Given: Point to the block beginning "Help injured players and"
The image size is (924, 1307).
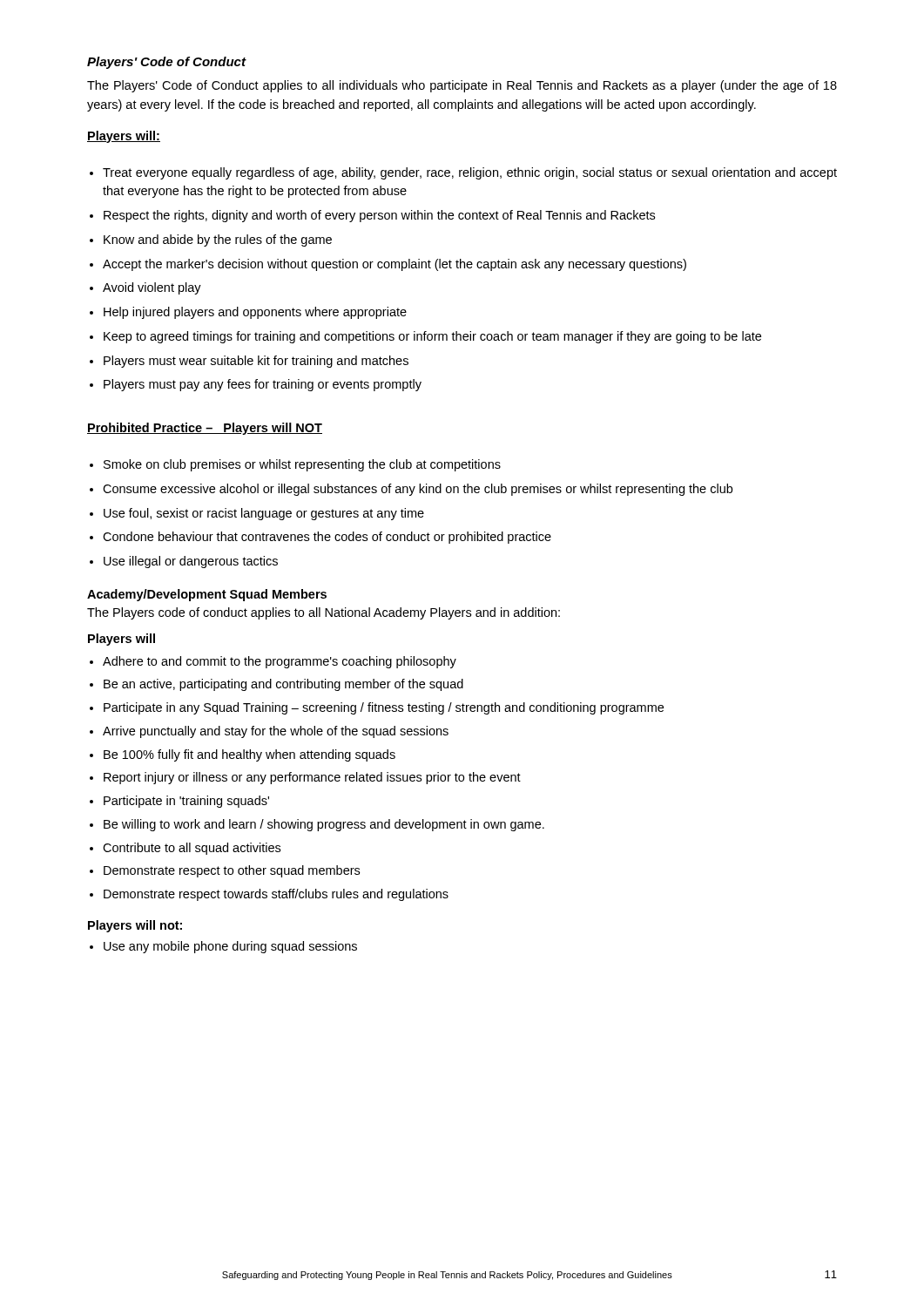Looking at the screenshot, I should click(x=255, y=312).
